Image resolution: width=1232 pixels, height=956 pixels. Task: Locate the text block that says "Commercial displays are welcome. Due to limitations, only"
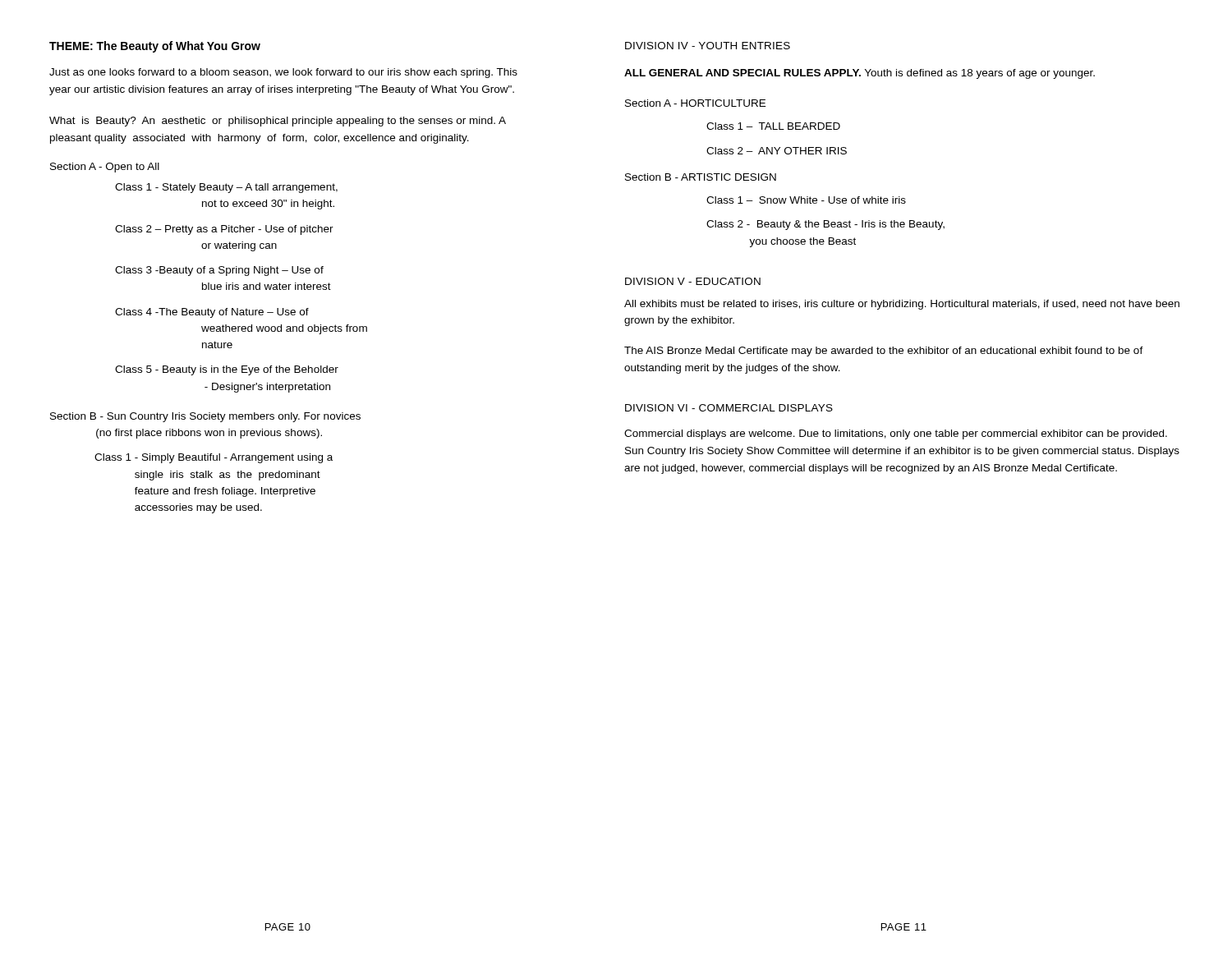902,451
